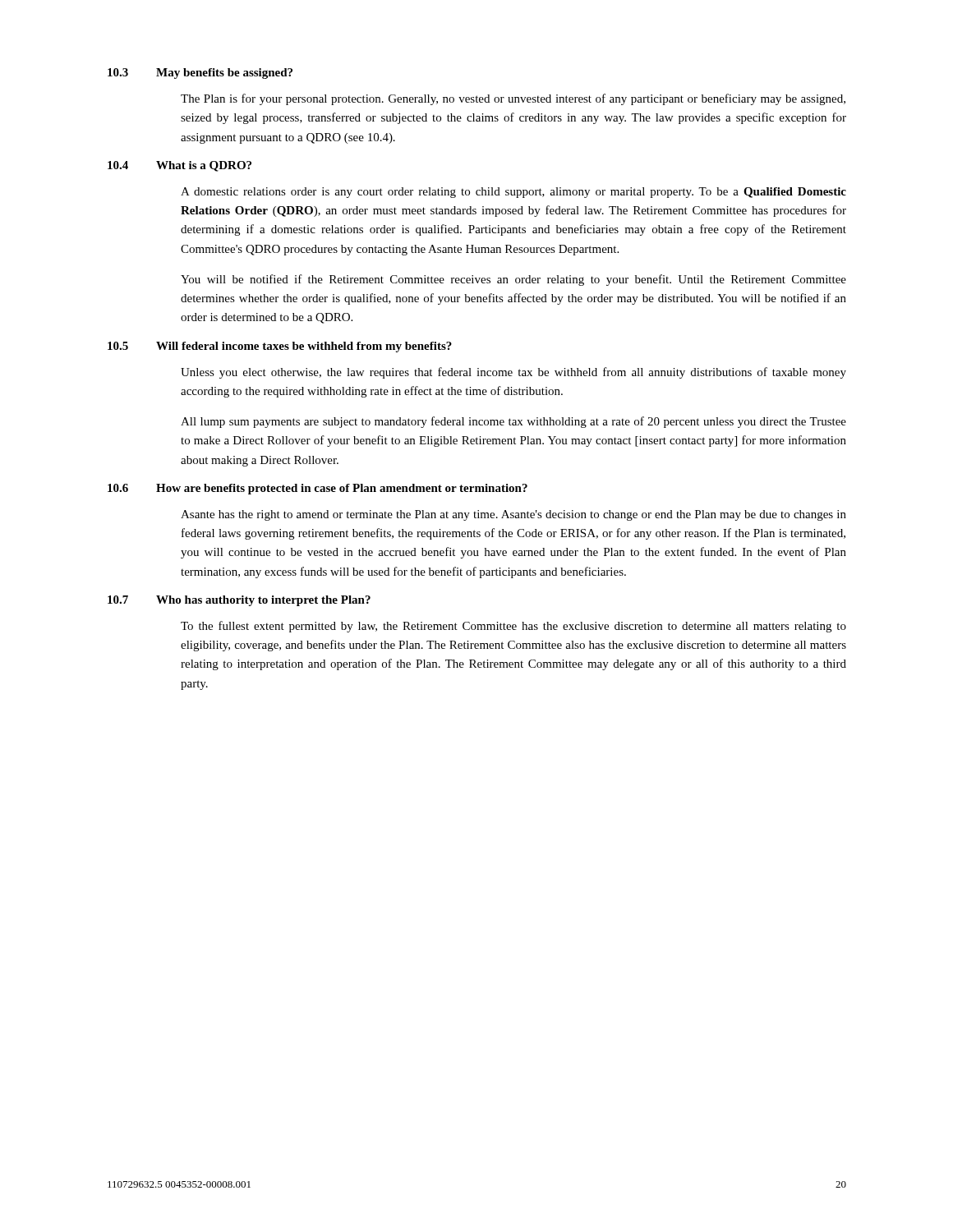This screenshot has height=1232, width=953.
Task: Locate the text block that reads "Asante has the right to"
Action: click(513, 543)
